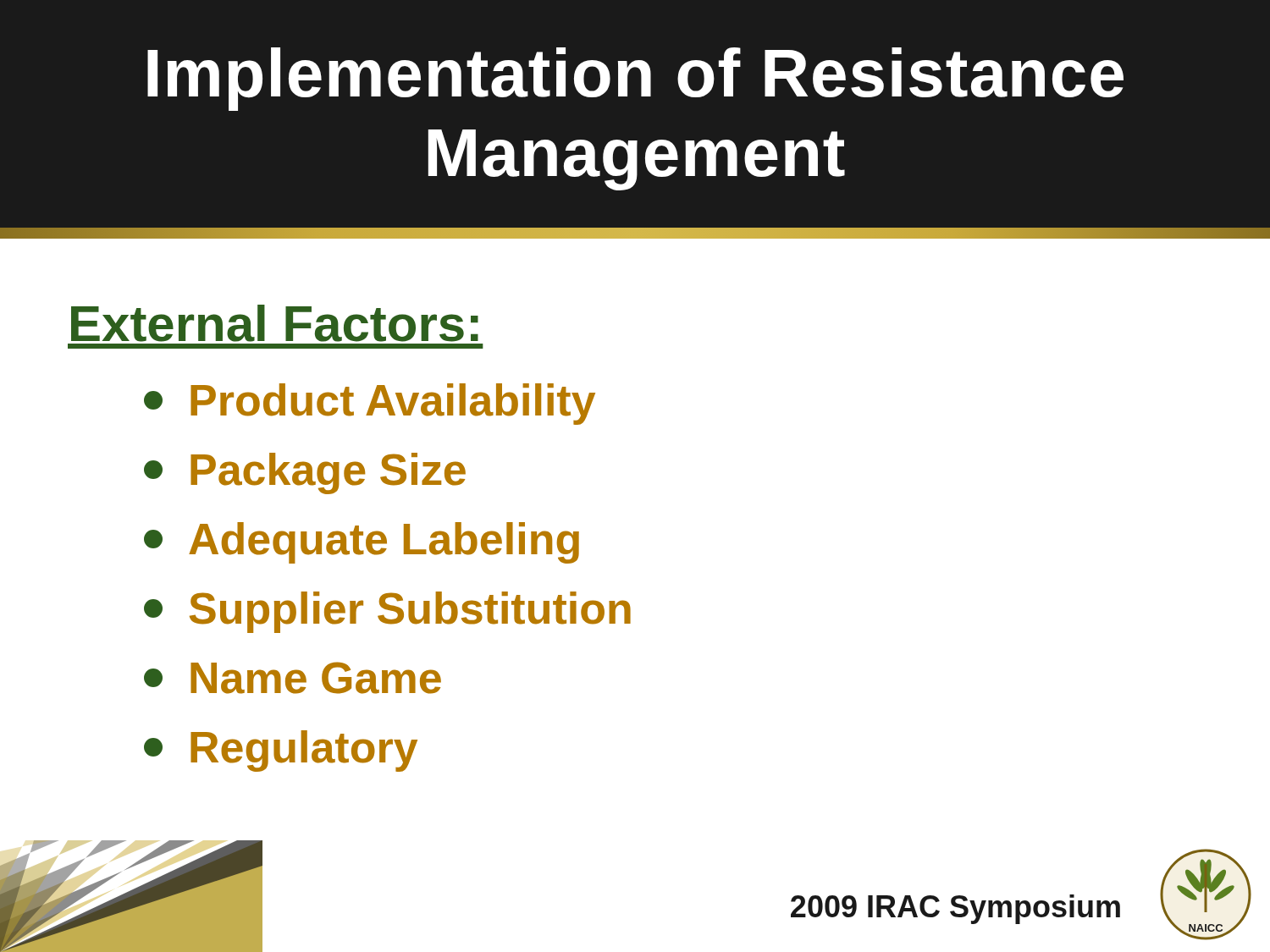Screen dimensions: 952x1270
Task: Locate the title containing "Implementation of ResistanceManagement"
Action: pyautogui.click(x=635, y=114)
